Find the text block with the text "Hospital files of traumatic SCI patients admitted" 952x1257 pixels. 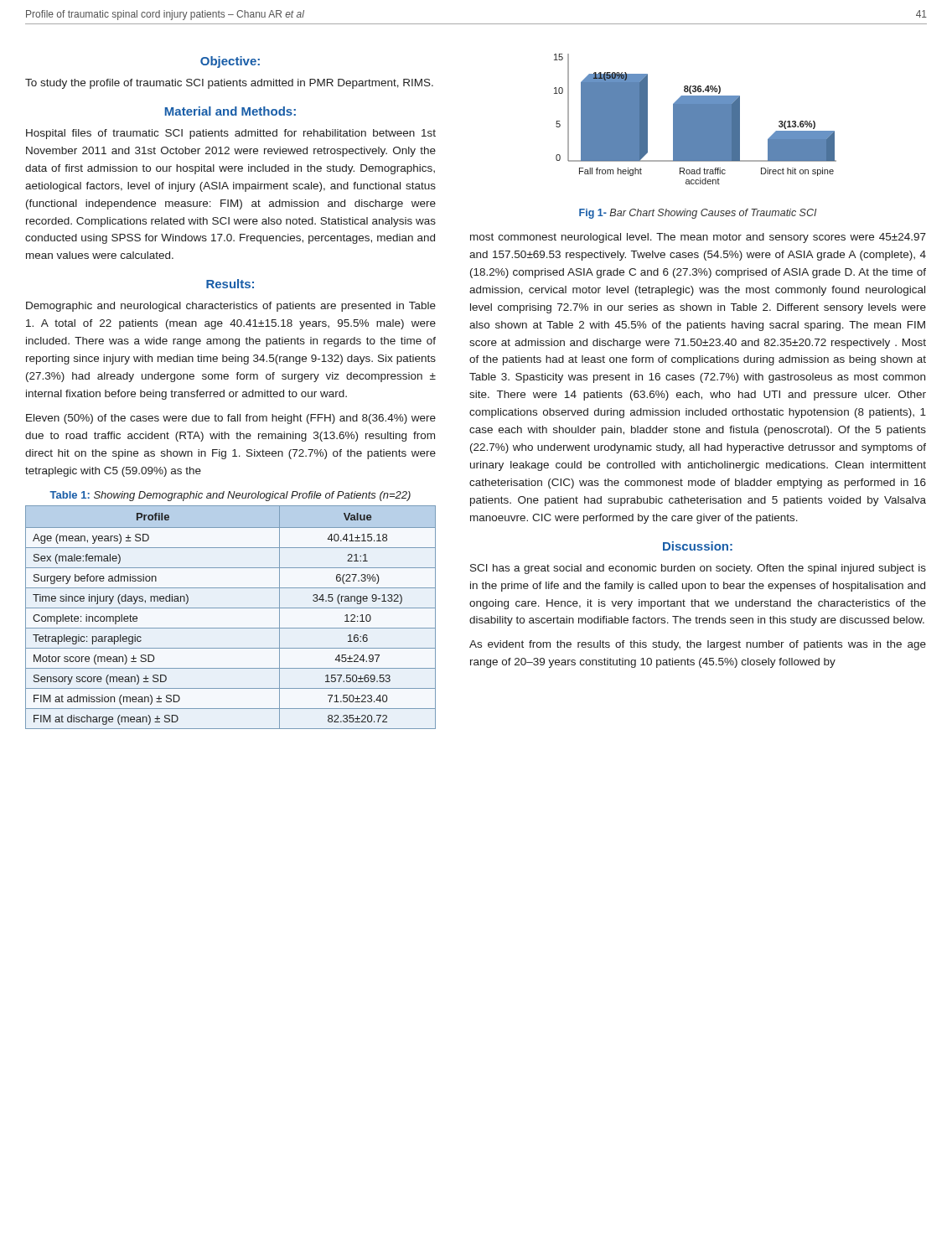click(x=230, y=194)
